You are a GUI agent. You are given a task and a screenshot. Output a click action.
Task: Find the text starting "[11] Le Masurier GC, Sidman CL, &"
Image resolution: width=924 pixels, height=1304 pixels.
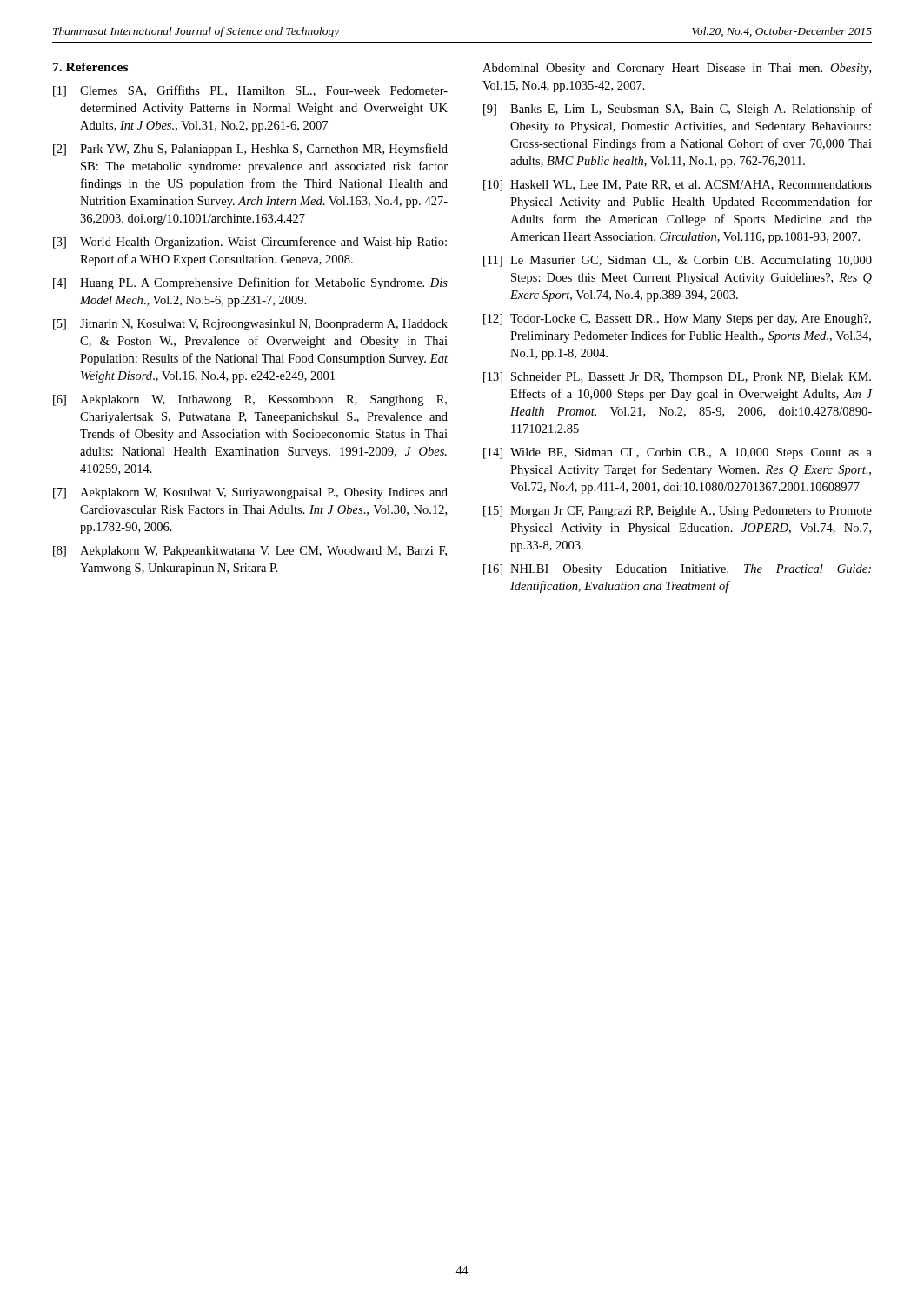click(x=677, y=277)
